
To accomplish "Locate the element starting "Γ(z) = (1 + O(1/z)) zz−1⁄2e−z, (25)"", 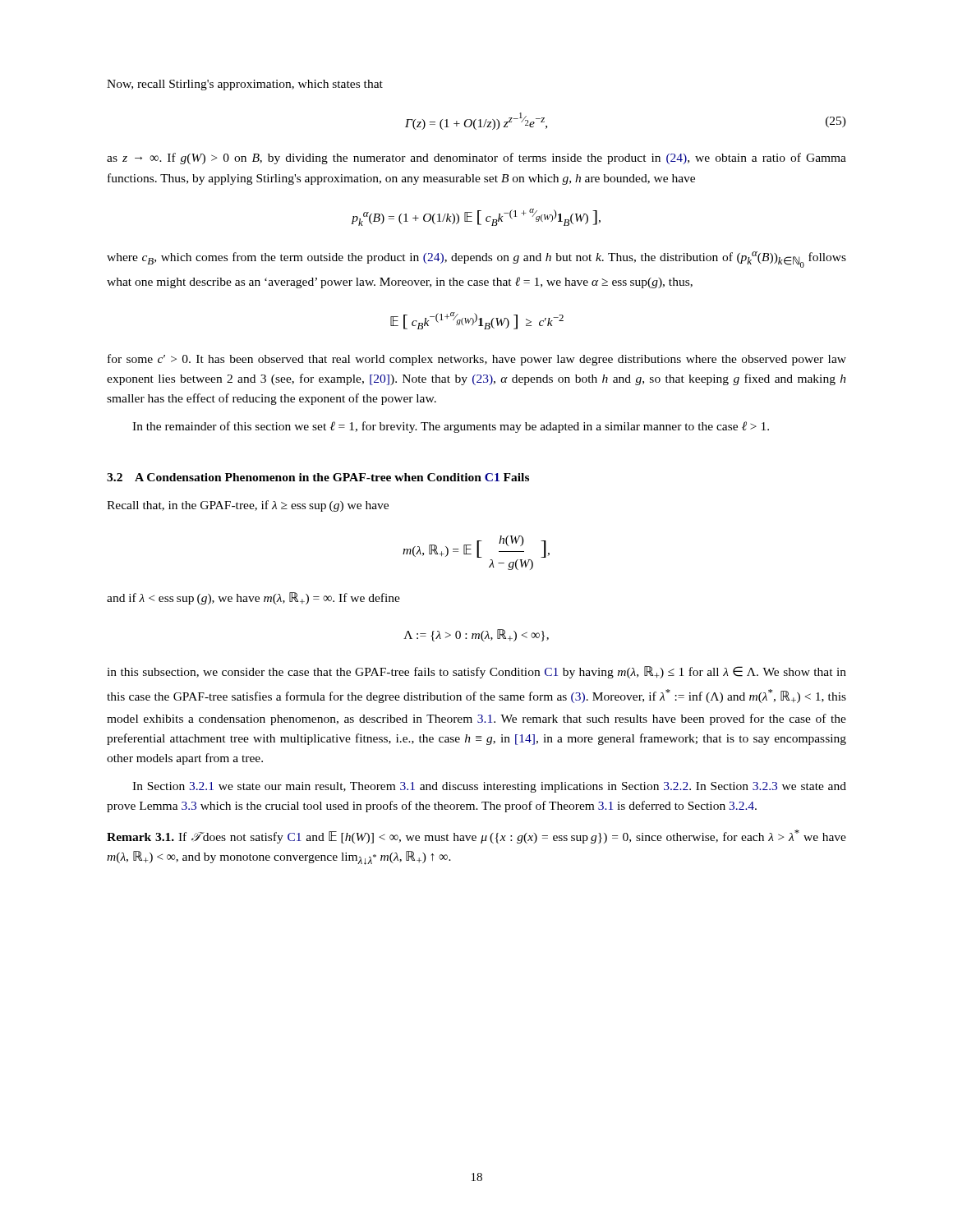I will coord(474,121).
